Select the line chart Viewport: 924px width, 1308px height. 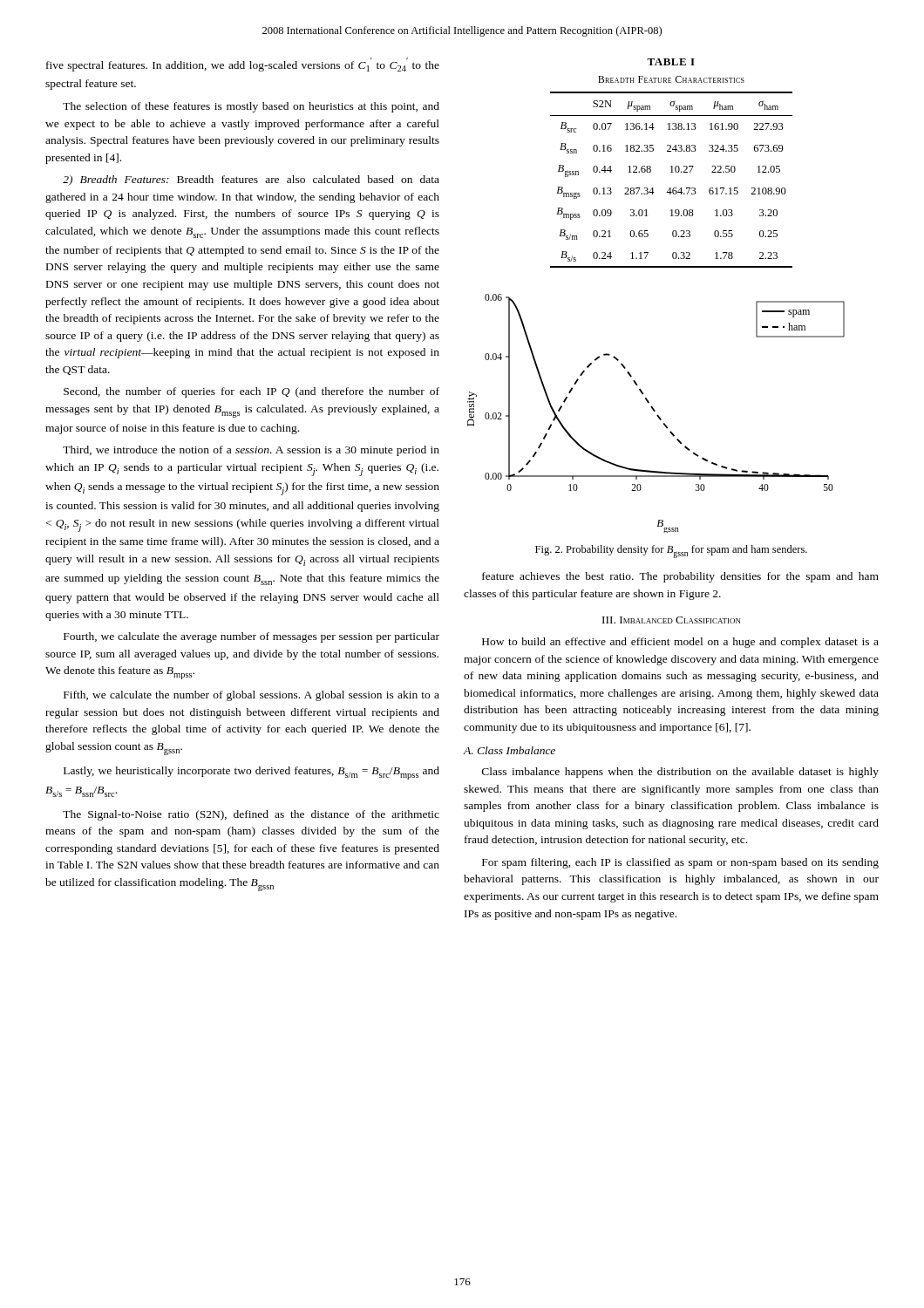[x=671, y=409]
